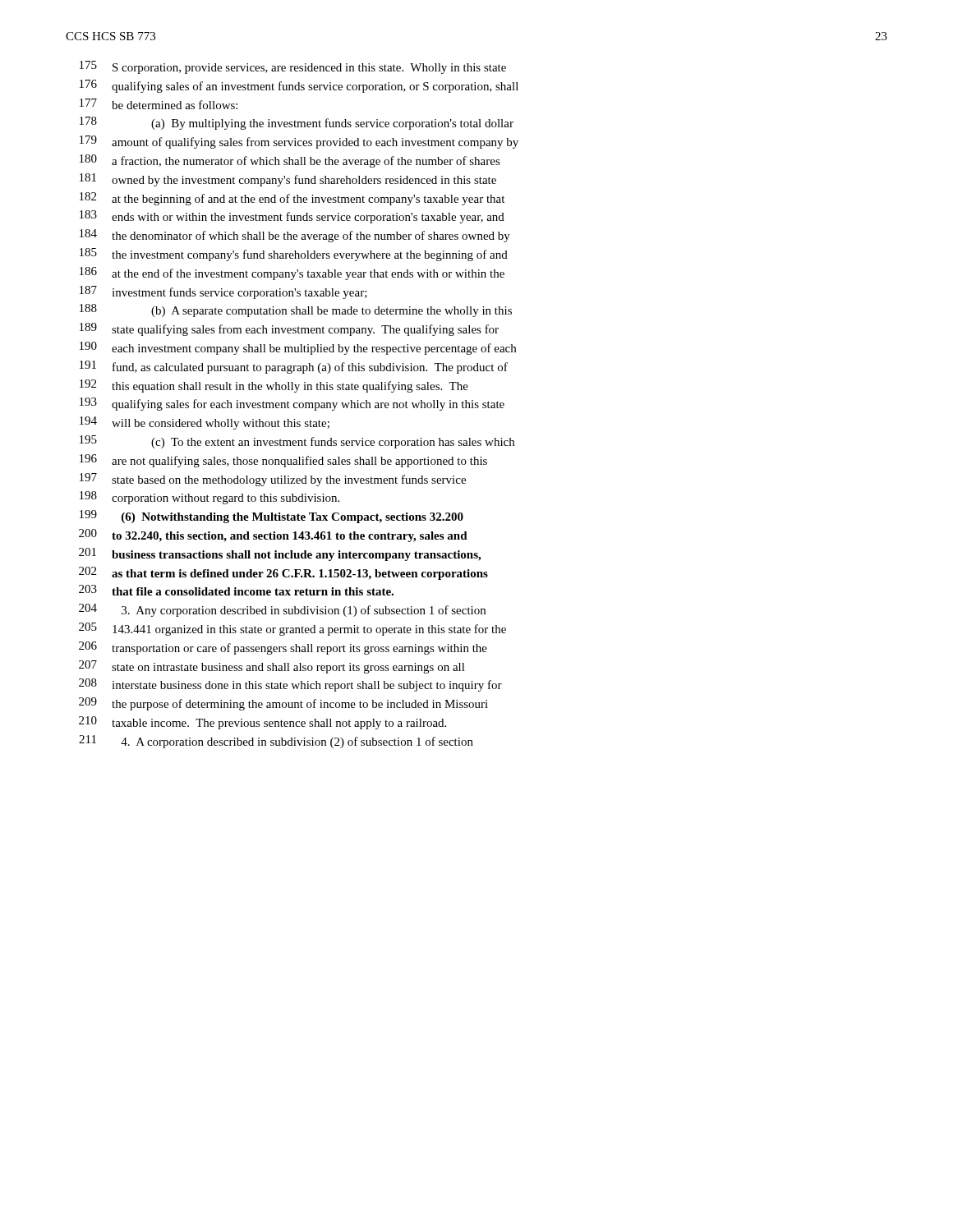Select the text starting "200 to 32.240, this section, and section"
This screenshot has height=1232, width=953.
pyautogui.click(x=476, y=536)
